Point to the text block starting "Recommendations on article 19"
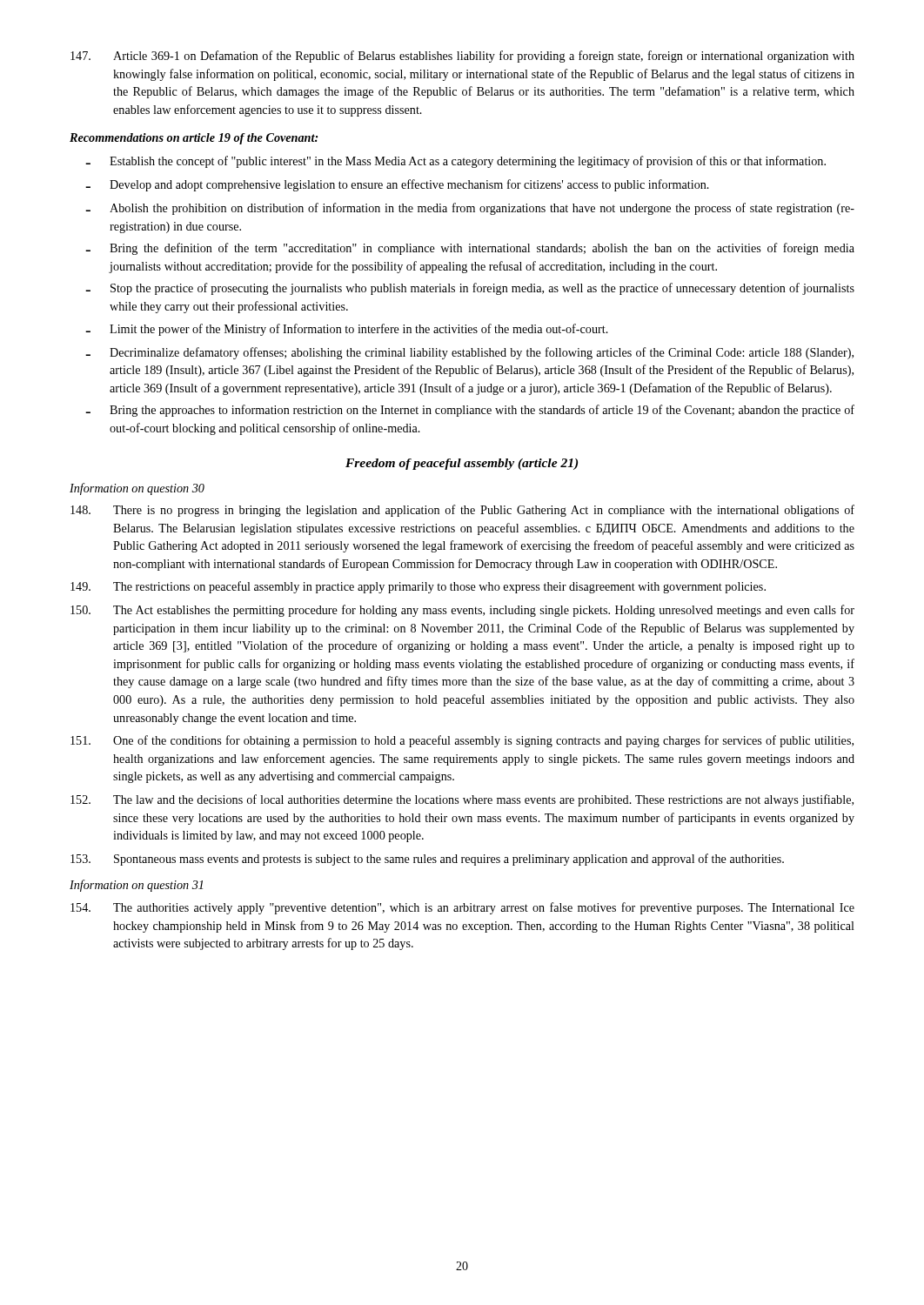Viewport: 924px width, 1305px height. pyautogui.click(x=194, y=138)
